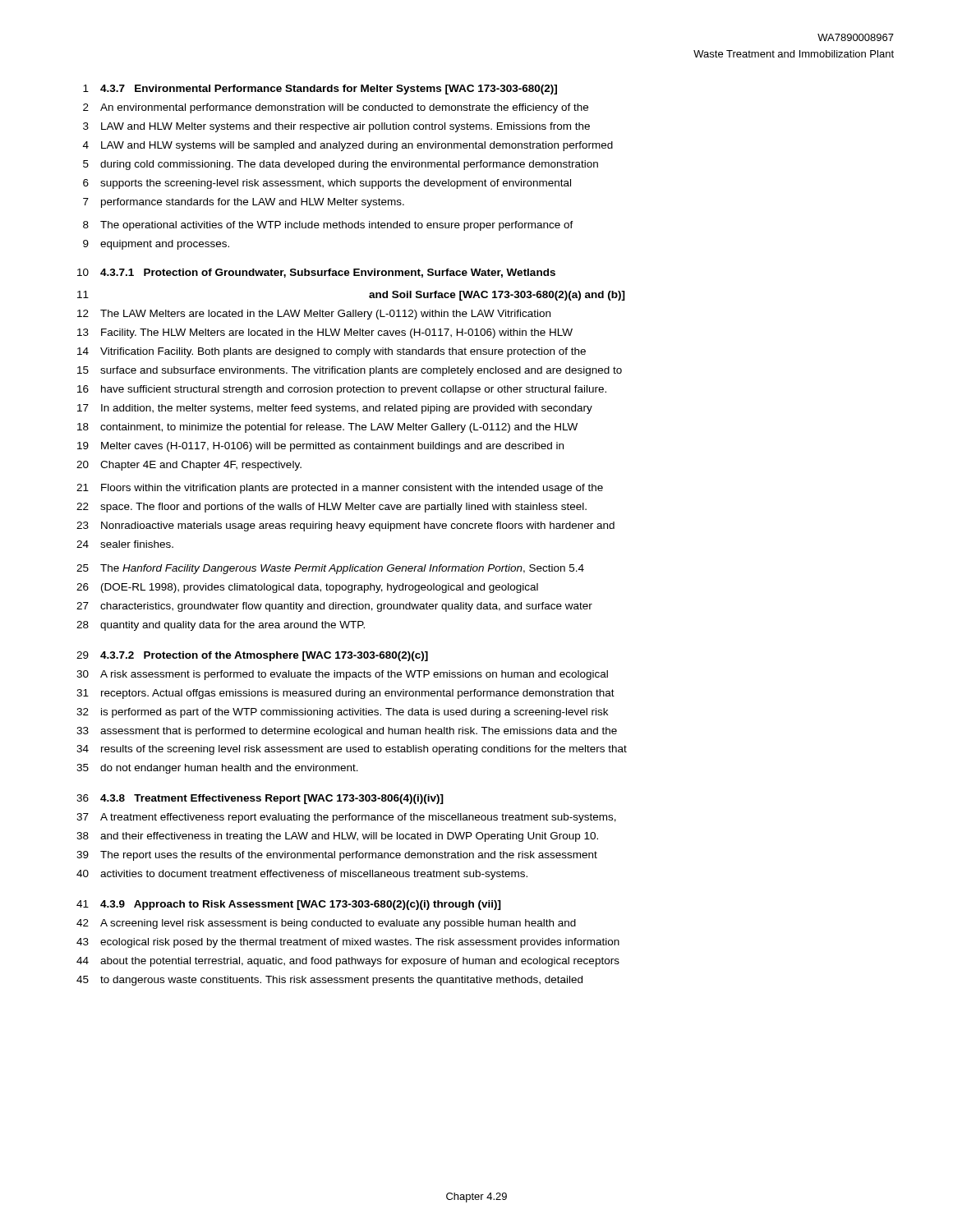Navigate to the element starting "A screening level risk"
This screenshot has width=953, height=1232.
pos(338,923)
